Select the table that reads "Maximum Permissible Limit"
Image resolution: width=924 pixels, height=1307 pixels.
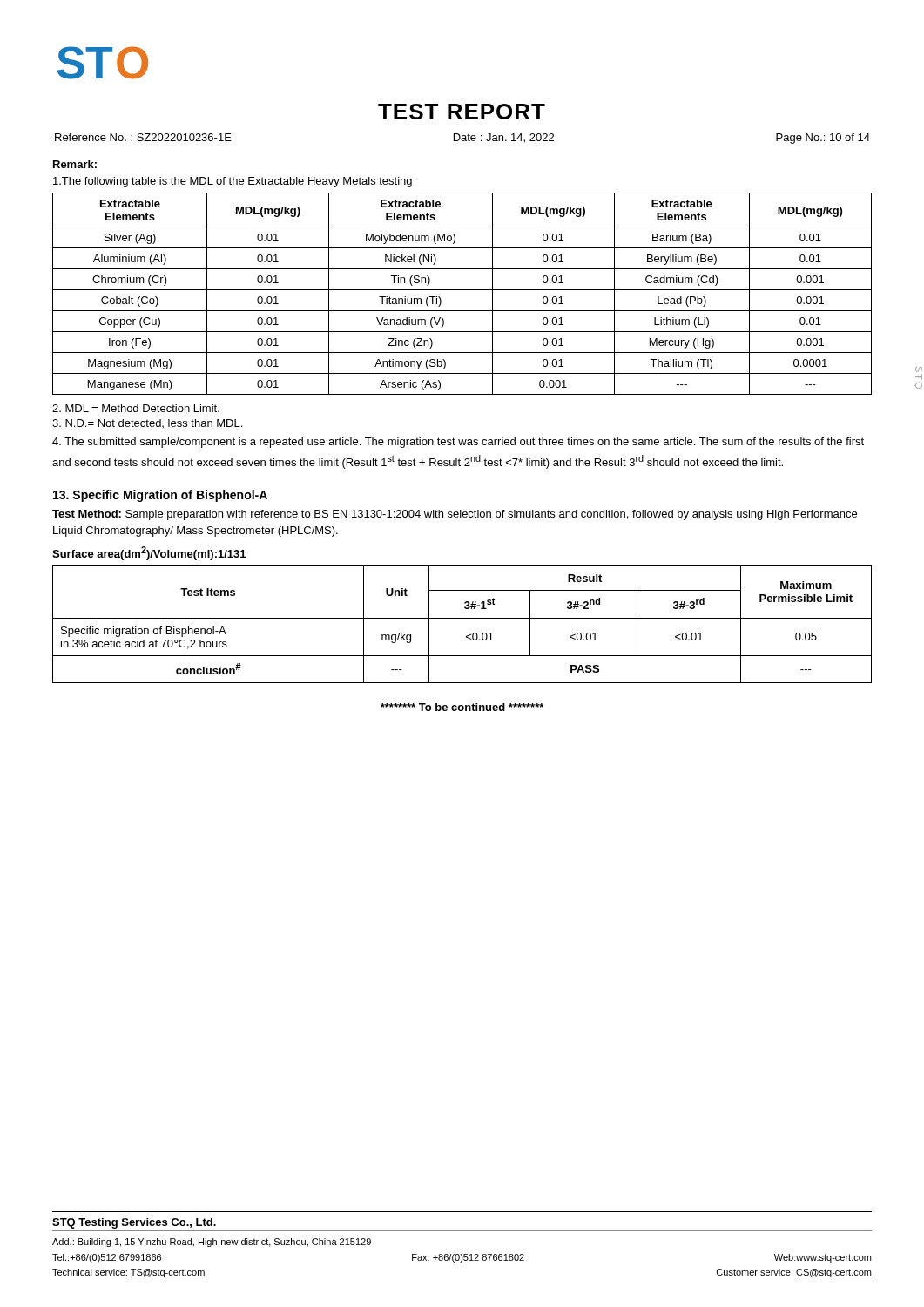click(x=462, y=624)
